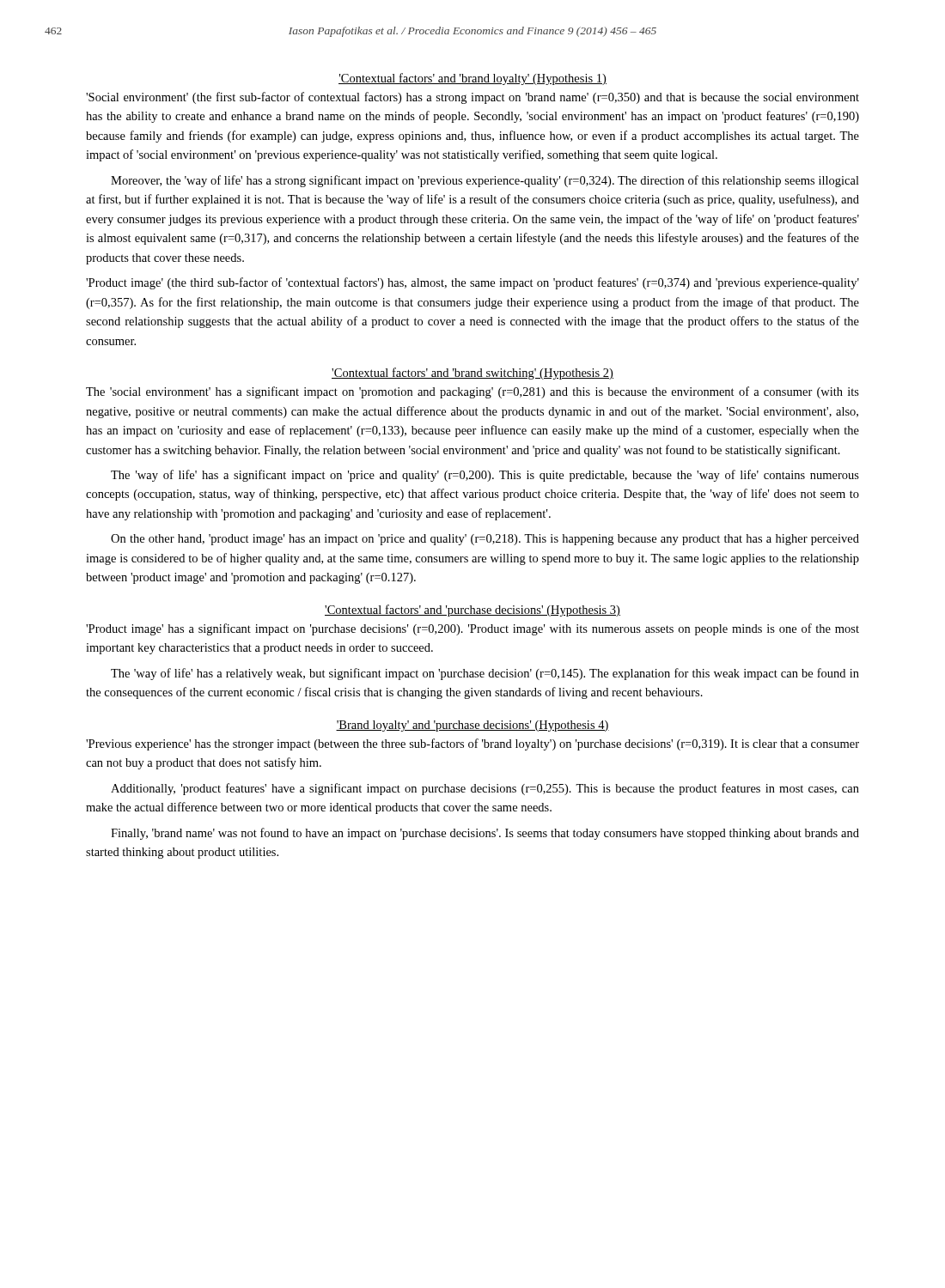Screen dimensions: 1288x945
Task: Navigate to the block starting "'Social environment' (the first sub-factor"
Action: [472, 126]
